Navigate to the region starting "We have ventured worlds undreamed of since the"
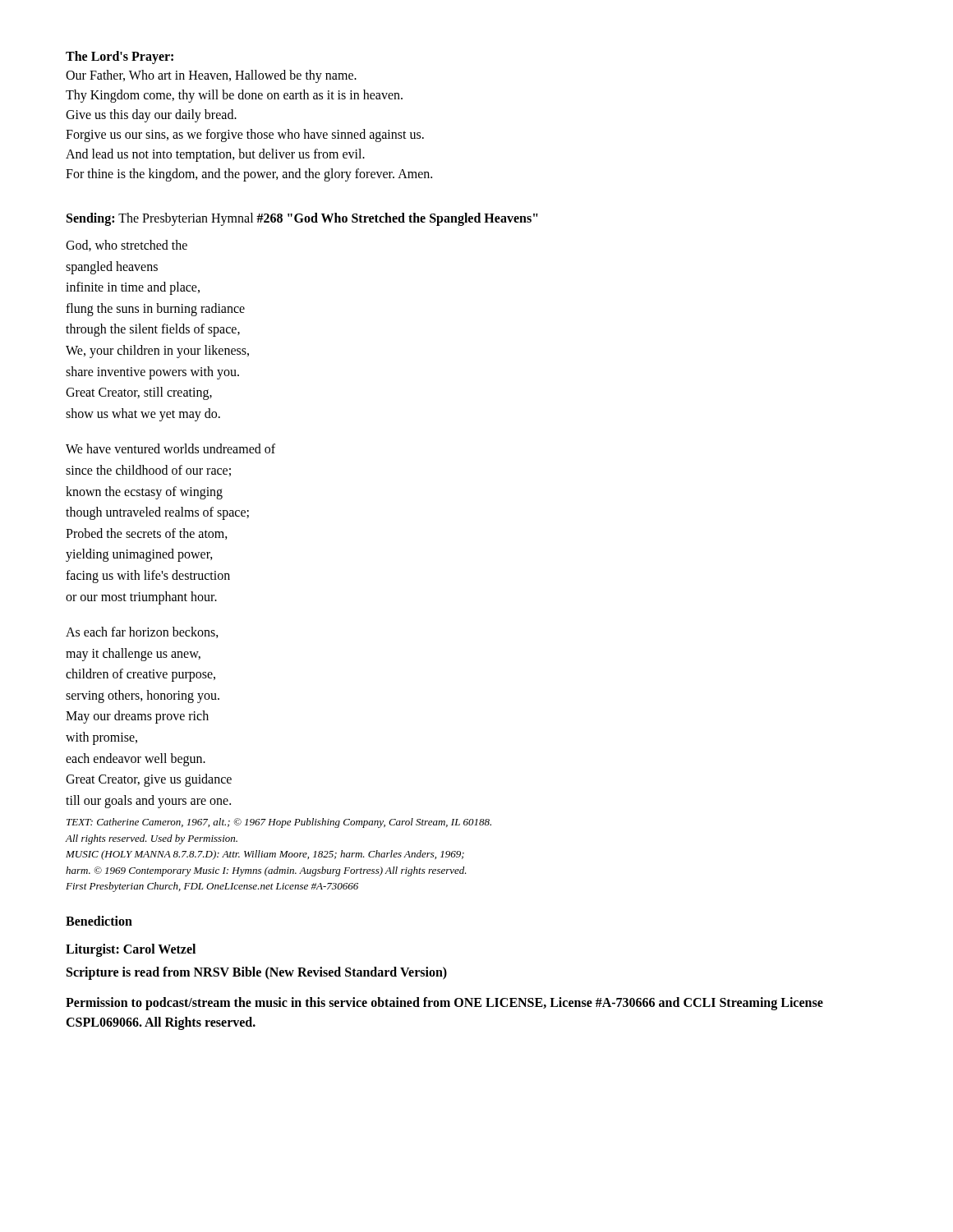Viewport: 953px width, 1232px height. (170, 523)
